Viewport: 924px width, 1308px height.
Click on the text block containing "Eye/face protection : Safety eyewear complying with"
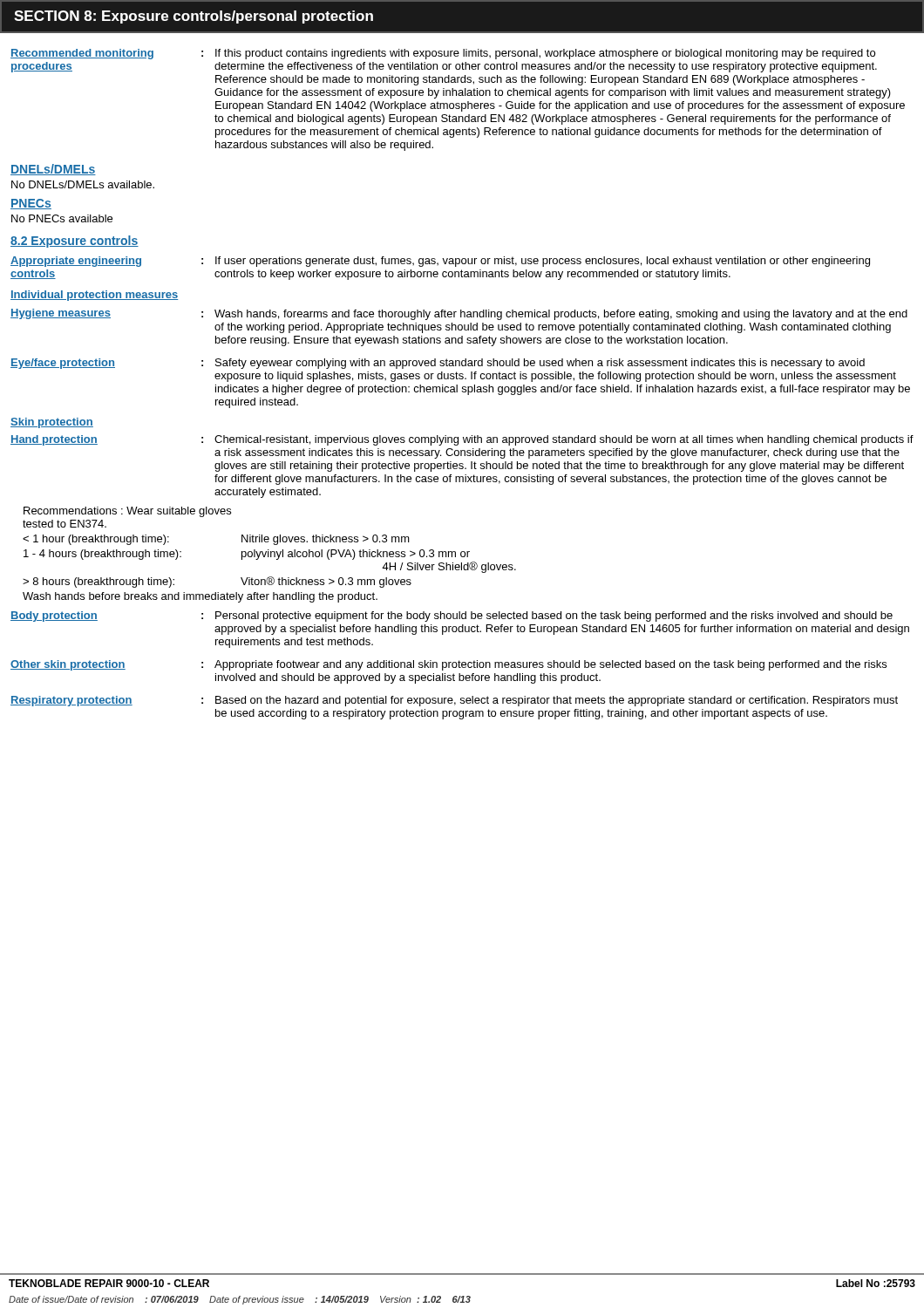coord(462,382)
